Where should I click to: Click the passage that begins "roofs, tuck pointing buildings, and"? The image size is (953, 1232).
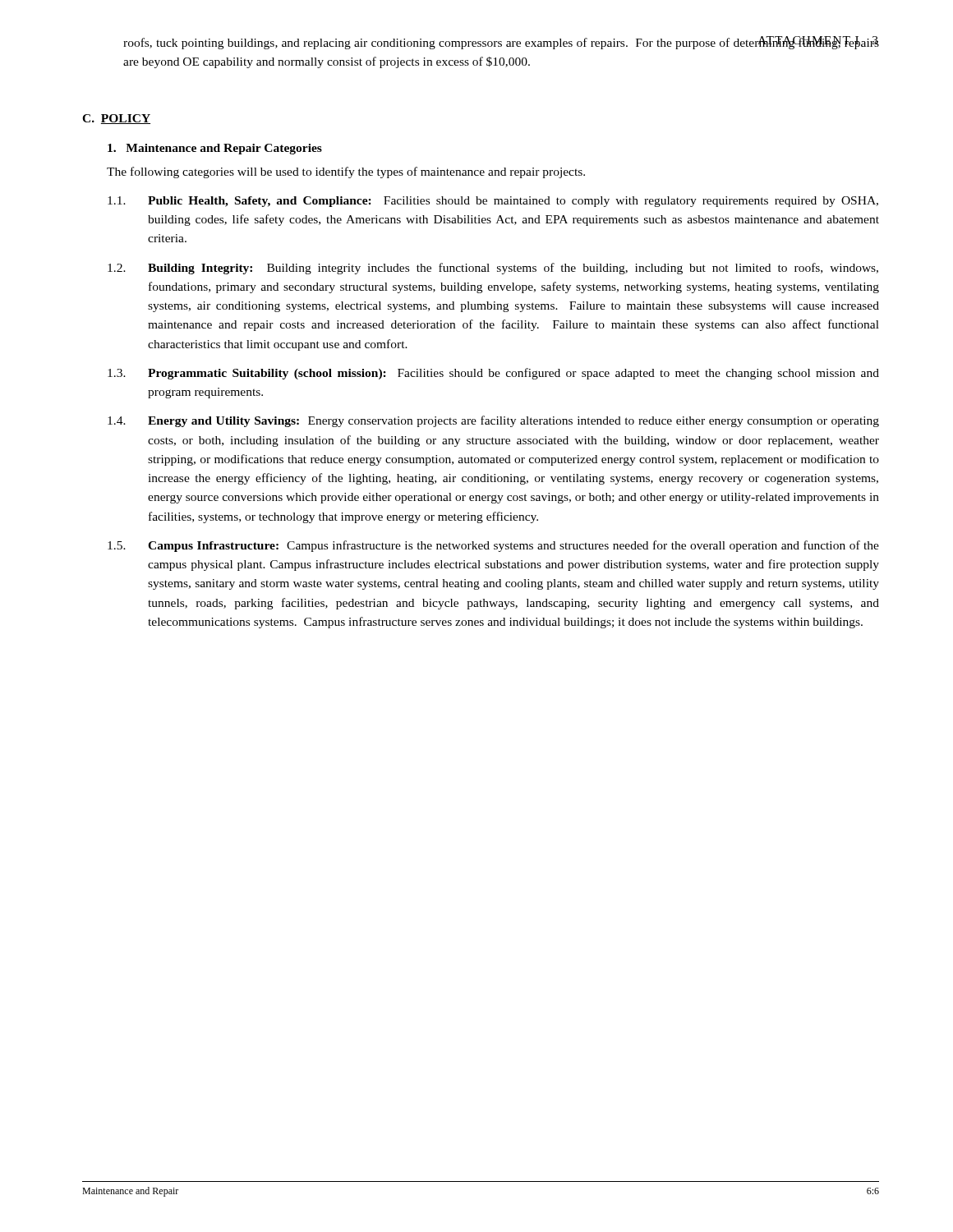[x=501, y=52]
